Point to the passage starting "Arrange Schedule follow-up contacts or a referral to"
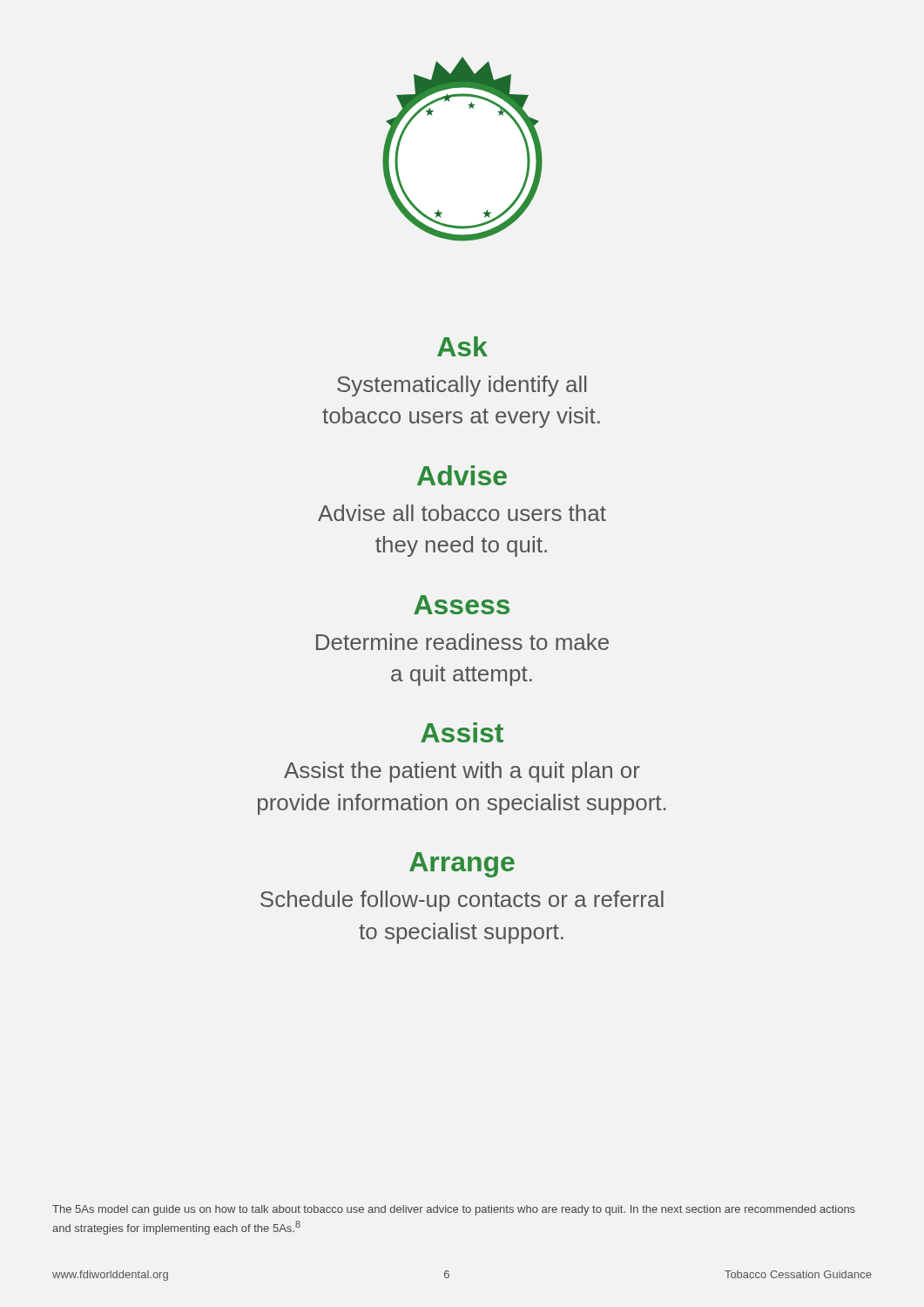924x1307 pixels. point(462,897)
